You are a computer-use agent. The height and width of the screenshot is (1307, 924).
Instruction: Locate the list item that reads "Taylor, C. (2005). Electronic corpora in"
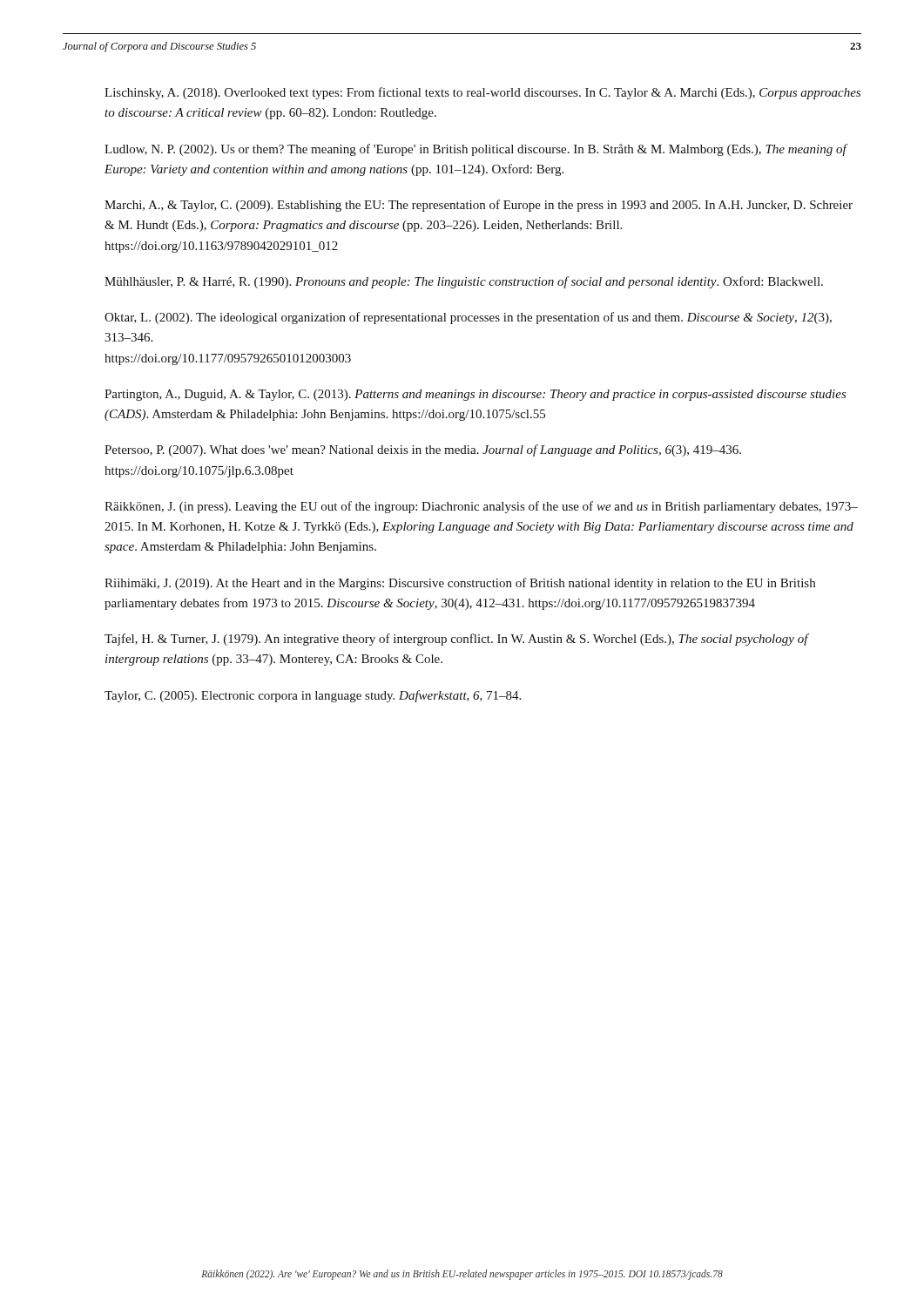tap(462, 695)
